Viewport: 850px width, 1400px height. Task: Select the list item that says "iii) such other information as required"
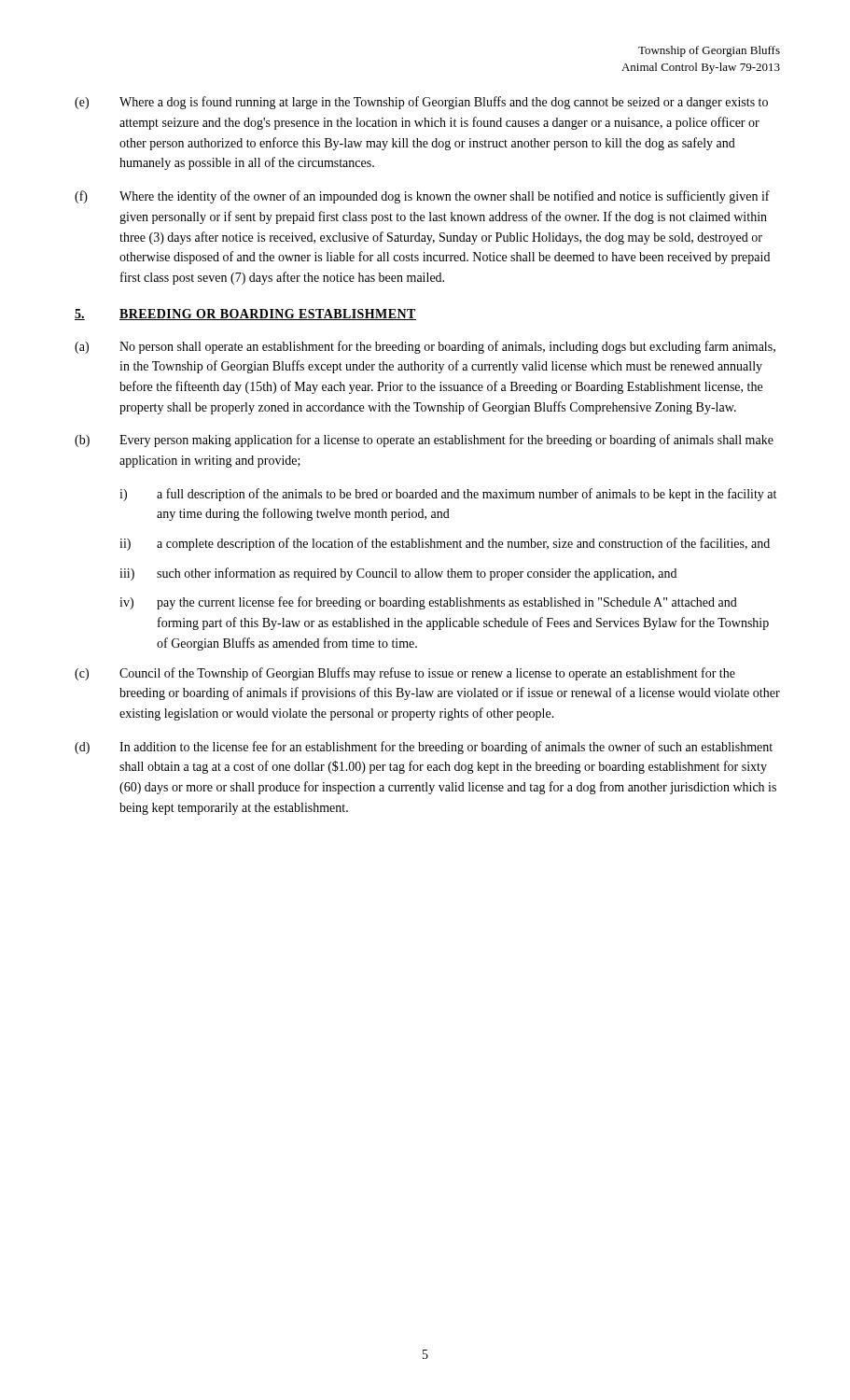[x=450, y=574]
